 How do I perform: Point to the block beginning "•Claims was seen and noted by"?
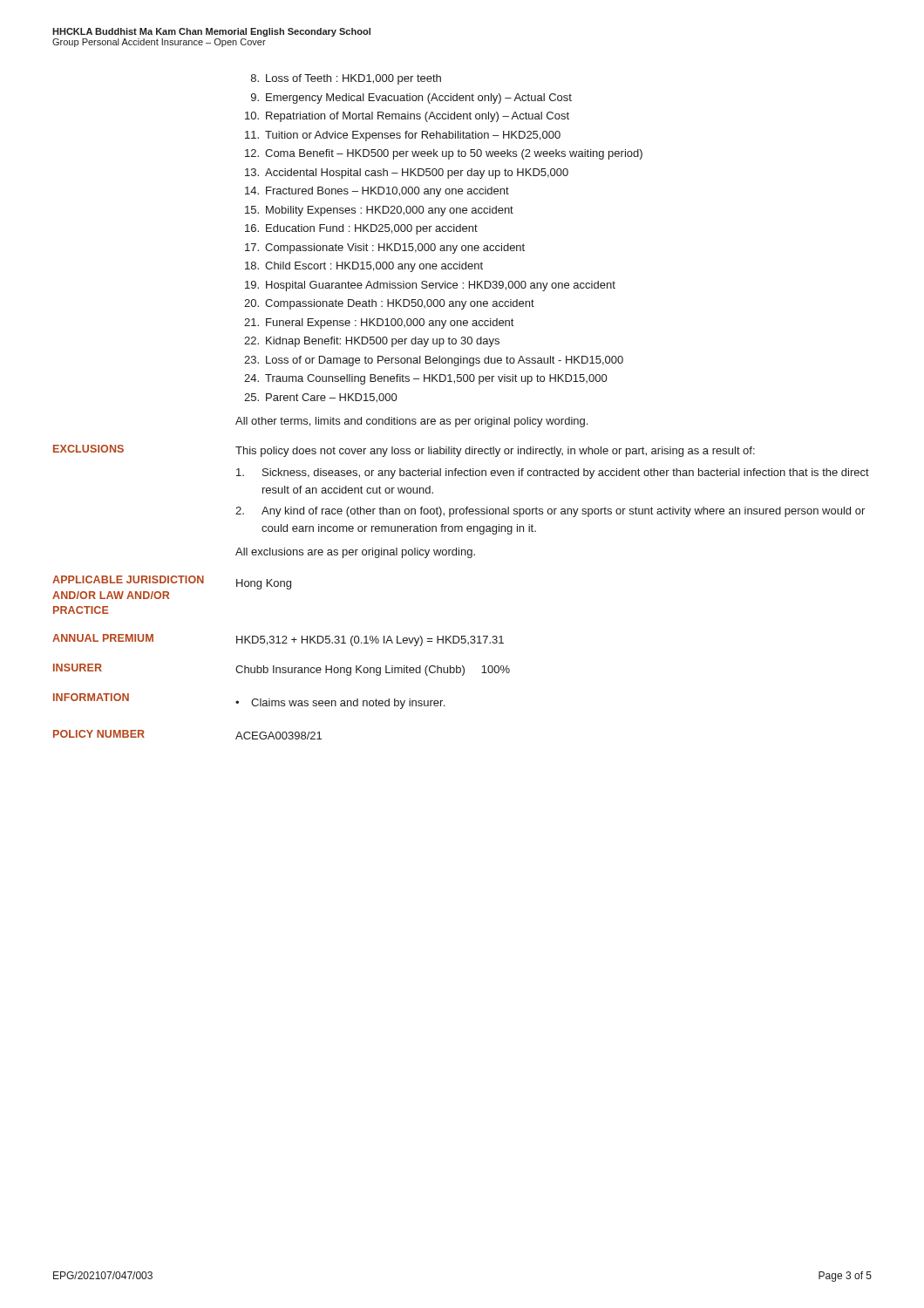pos(341,703)
